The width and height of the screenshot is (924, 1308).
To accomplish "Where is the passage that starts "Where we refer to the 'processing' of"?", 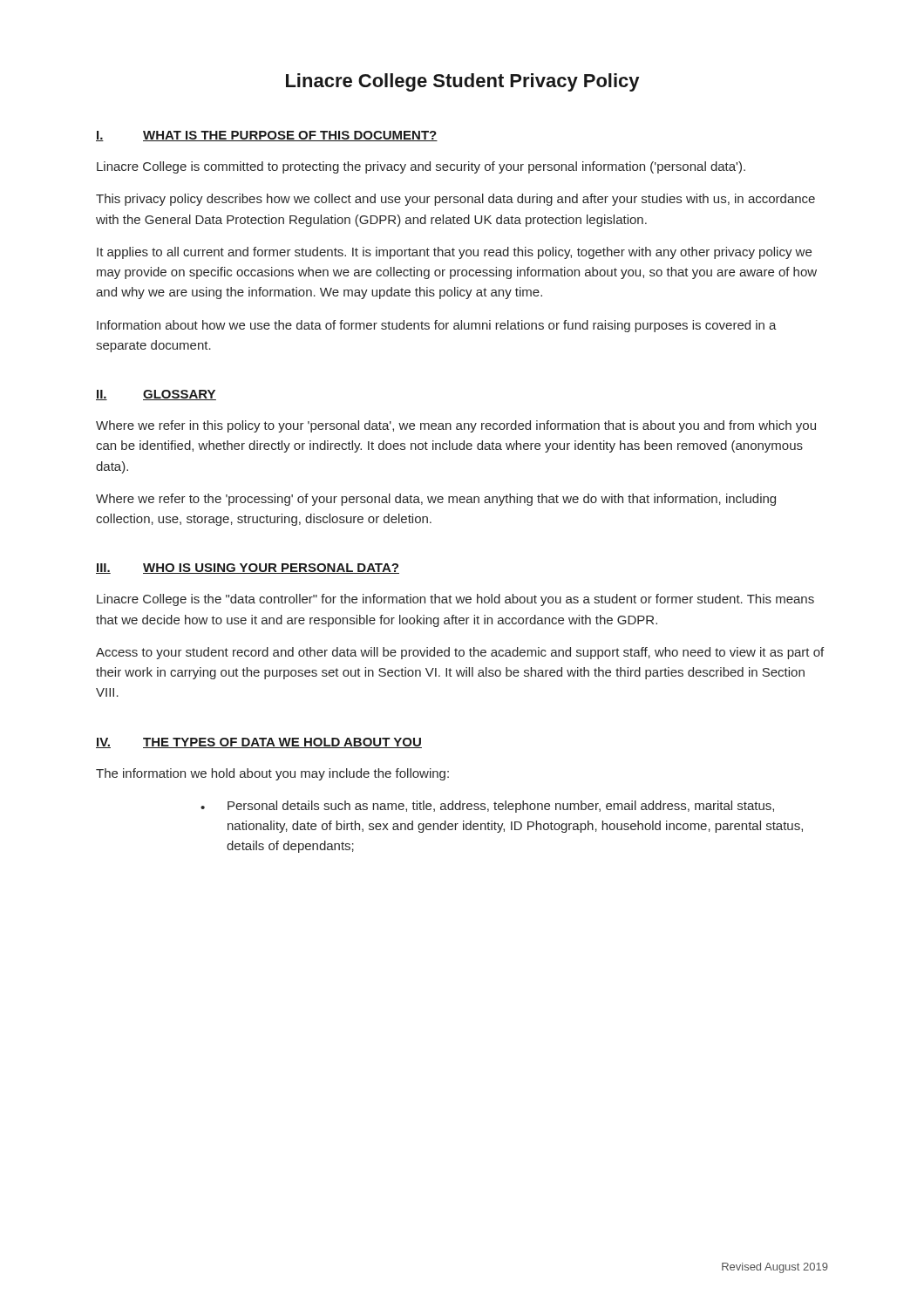I will [x=436, y=508].
